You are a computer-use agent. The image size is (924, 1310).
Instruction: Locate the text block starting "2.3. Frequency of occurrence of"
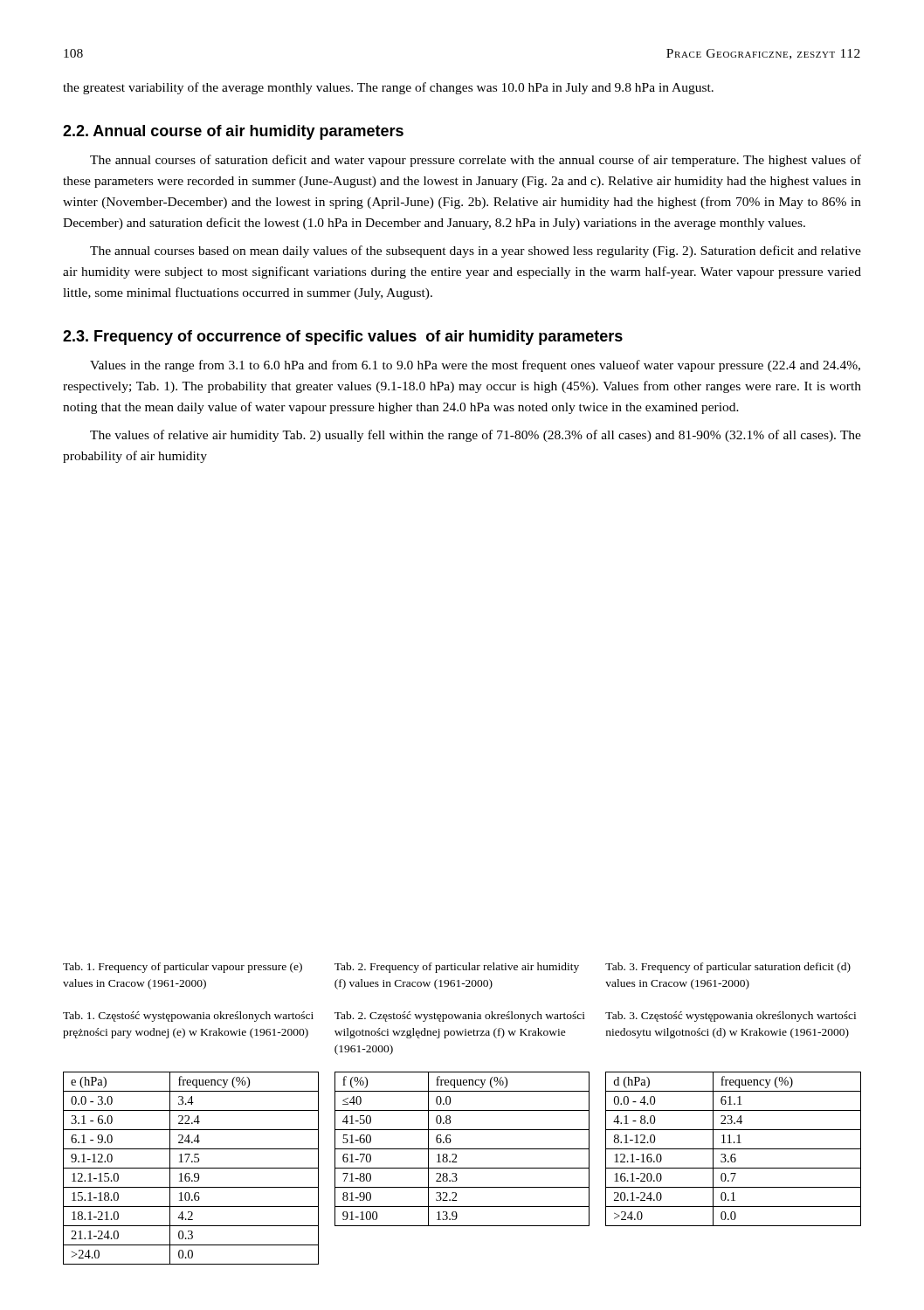343,336
